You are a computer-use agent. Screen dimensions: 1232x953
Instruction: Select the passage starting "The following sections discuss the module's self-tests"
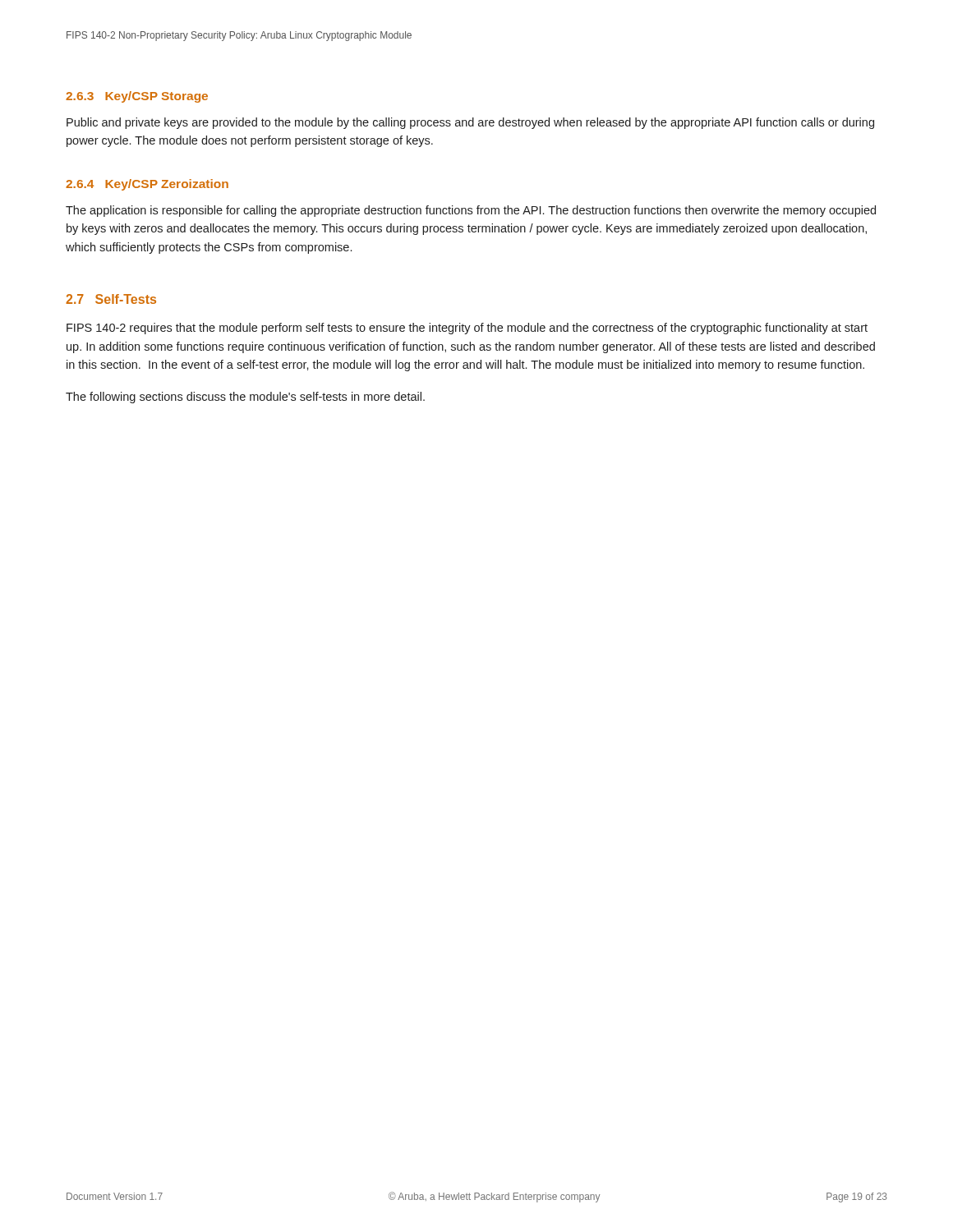(x=246, y=397)
